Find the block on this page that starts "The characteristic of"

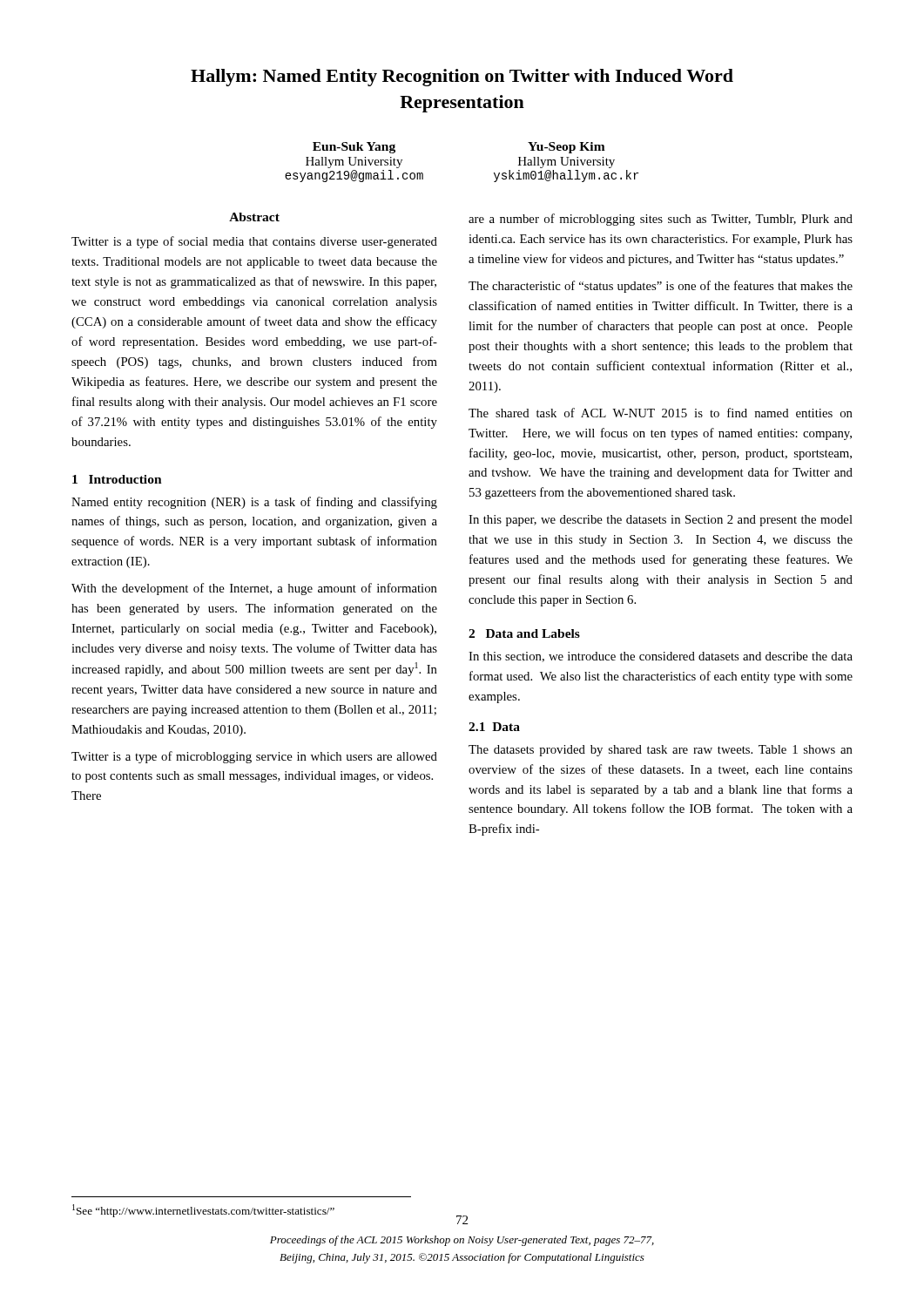click(x=661, y=336)
